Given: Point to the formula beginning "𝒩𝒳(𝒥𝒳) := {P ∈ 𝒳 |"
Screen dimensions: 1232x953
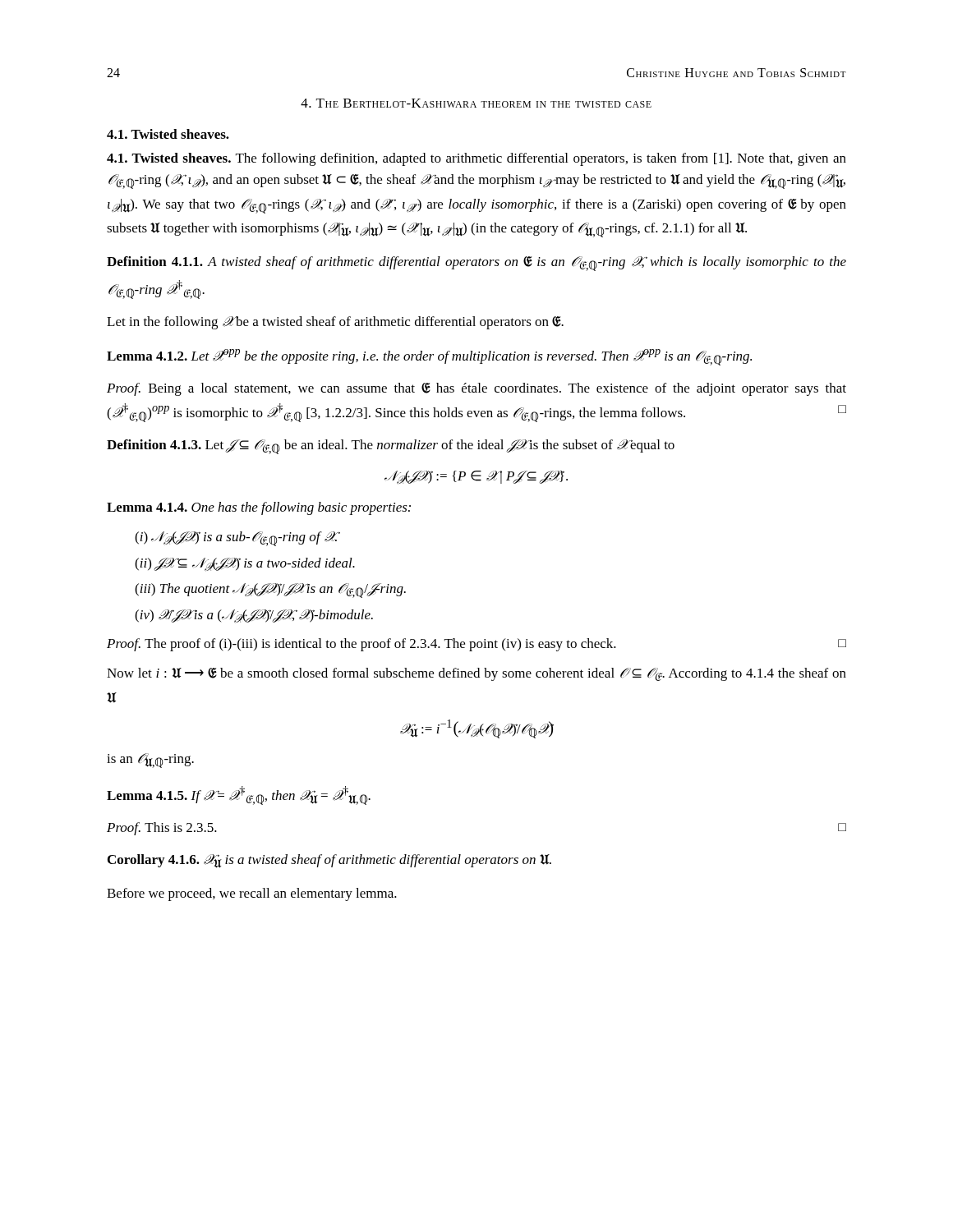Looking at the screenshot, I should 476,477.
